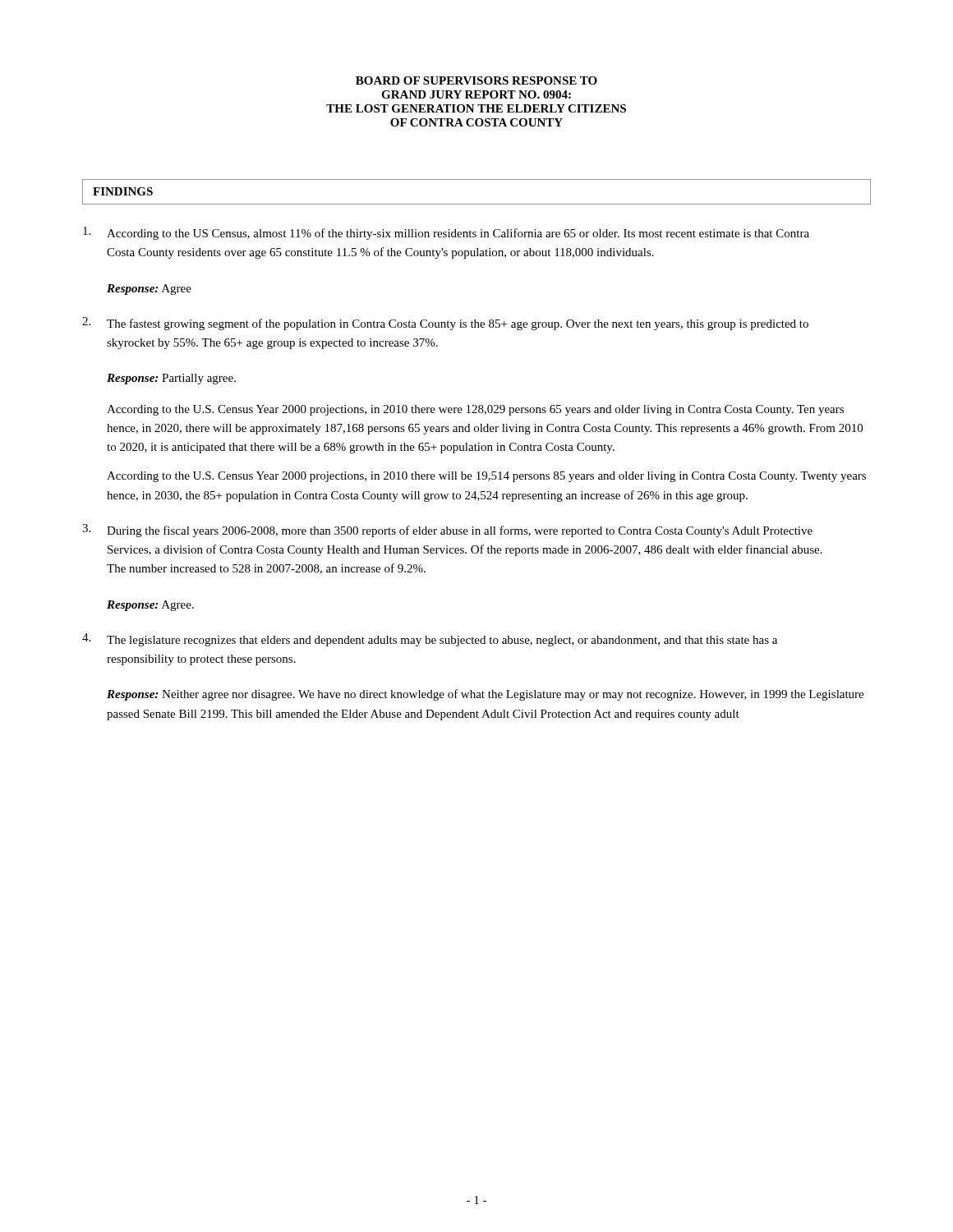The height and width of the screenshot is (1232, 953).
Task: Select the list item containing "2.The fastest growing segment of the"
Action: (x=456, y=334)
